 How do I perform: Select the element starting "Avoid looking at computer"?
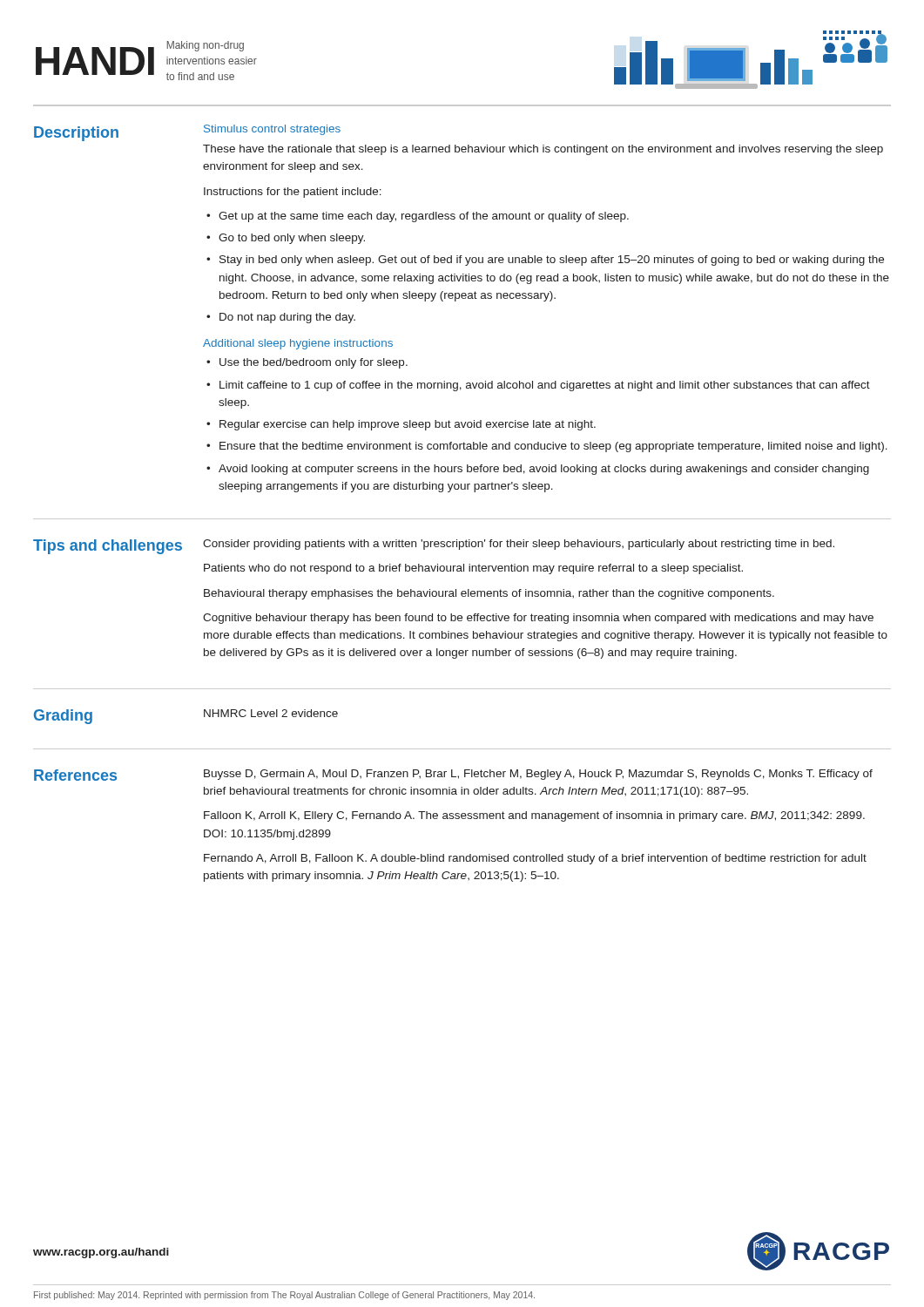click(544, 477)
